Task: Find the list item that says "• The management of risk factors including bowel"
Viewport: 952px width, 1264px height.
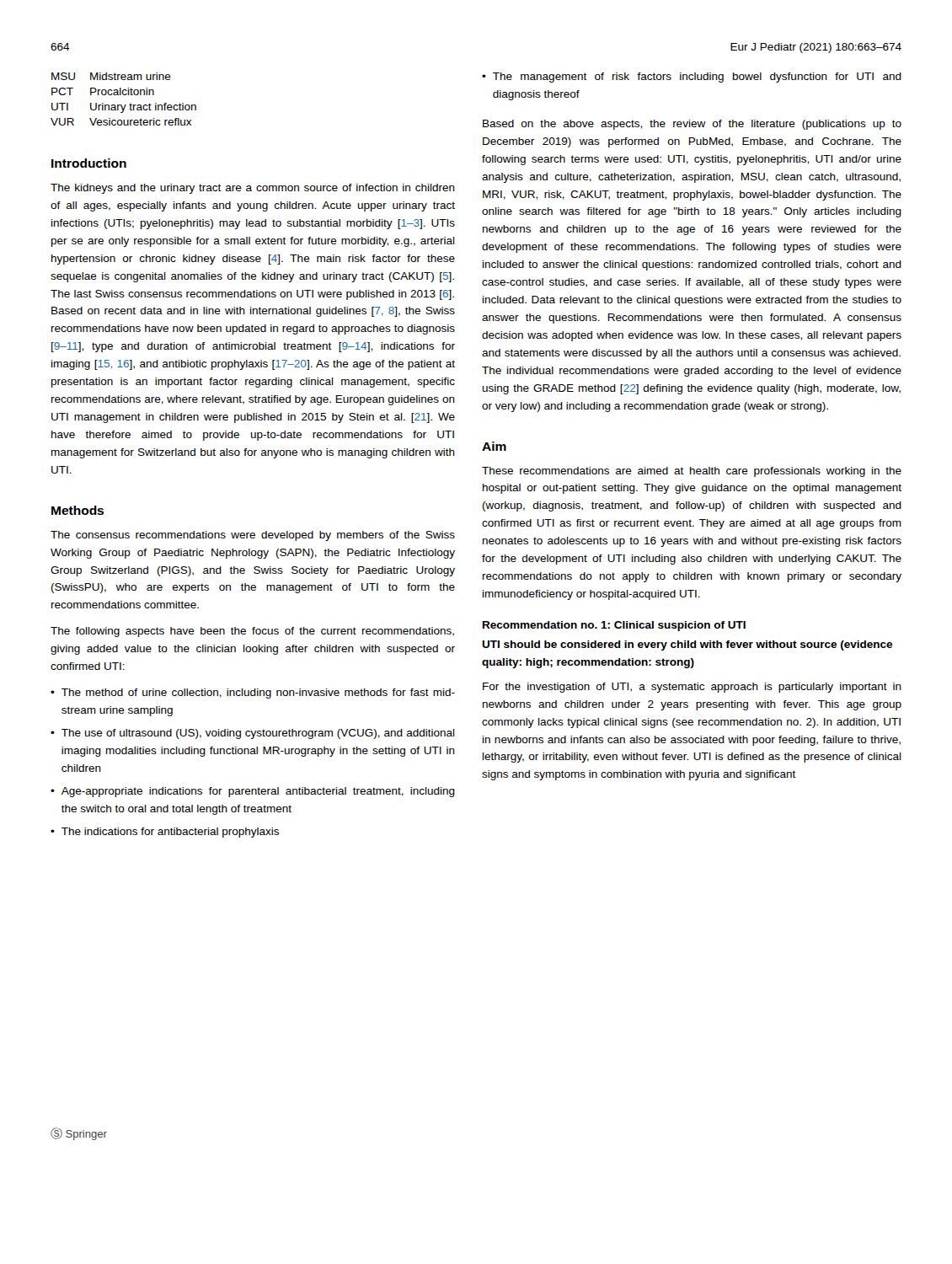Action: 692,86
